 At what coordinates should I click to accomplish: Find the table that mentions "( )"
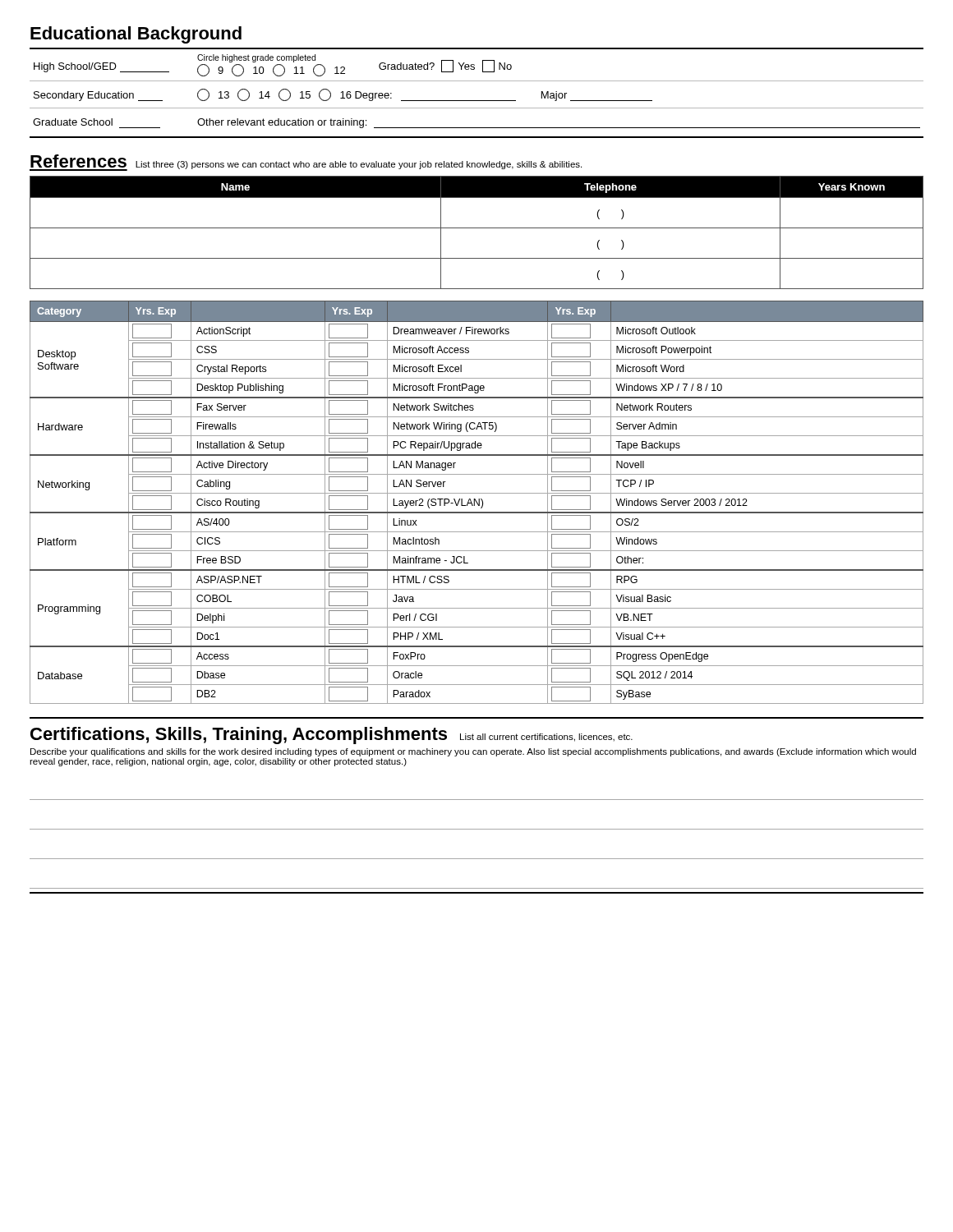click(x=476, y=232)
